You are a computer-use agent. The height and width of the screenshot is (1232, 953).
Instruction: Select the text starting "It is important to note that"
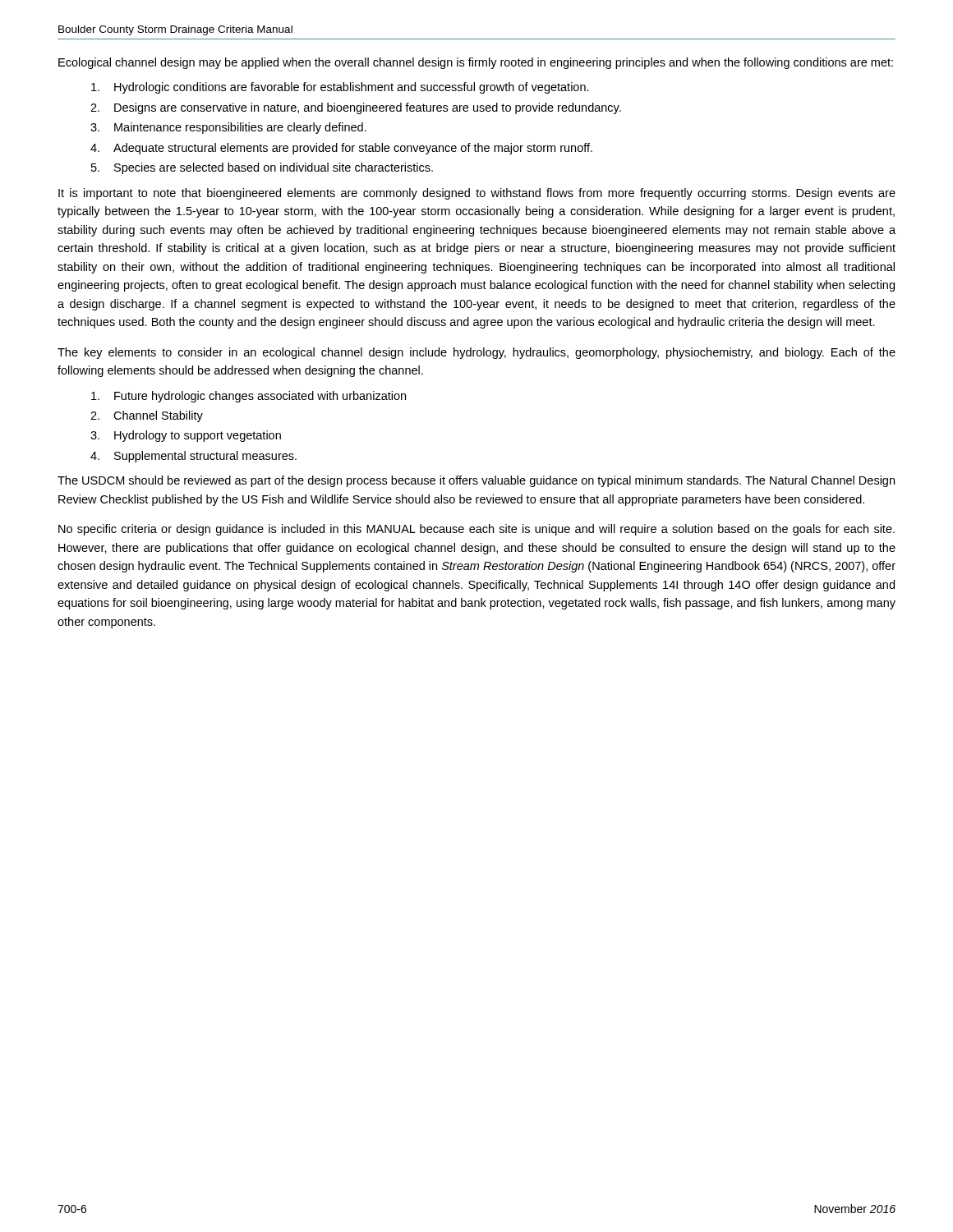[x=476, y=257]
